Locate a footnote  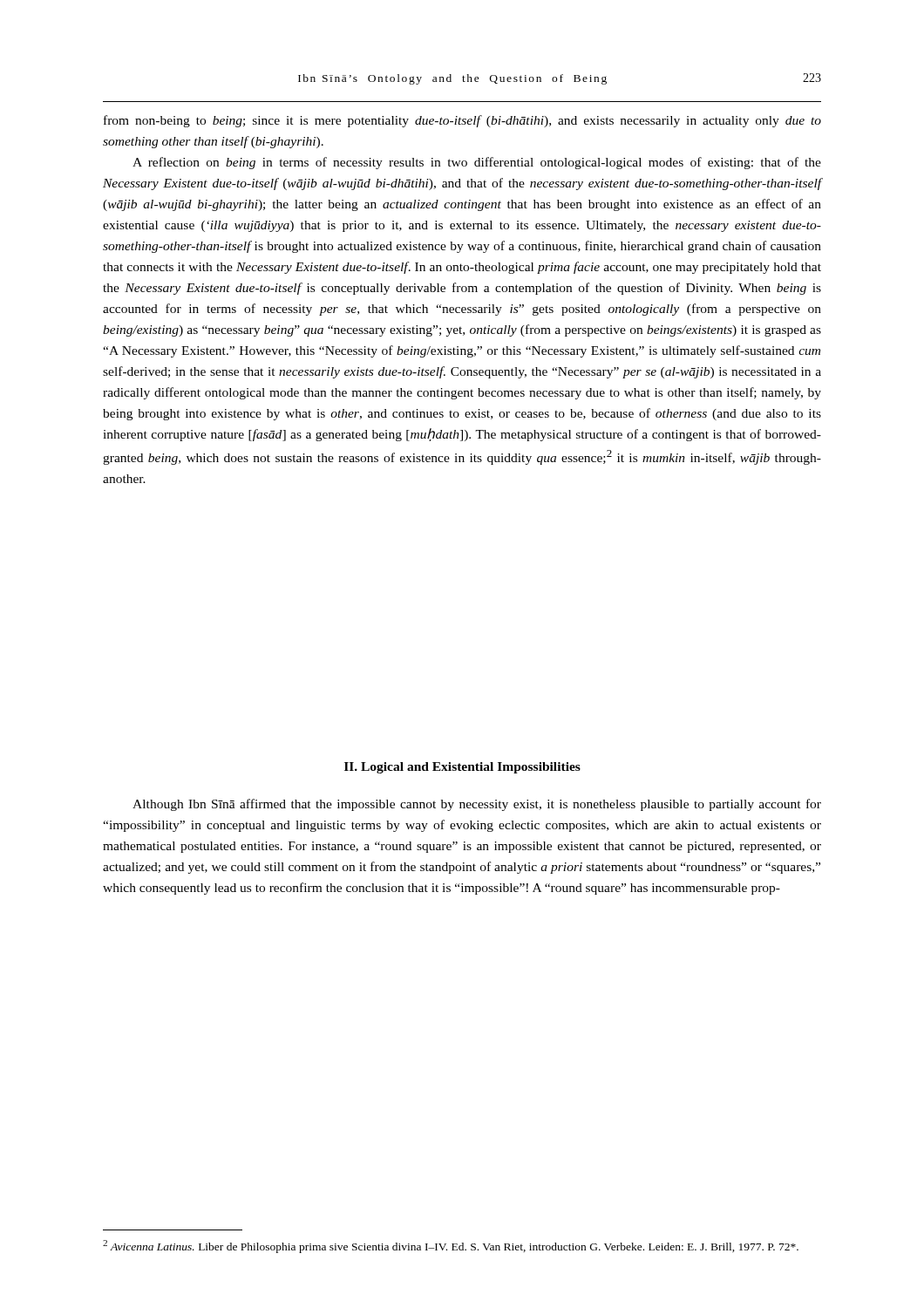[451, 1241]
